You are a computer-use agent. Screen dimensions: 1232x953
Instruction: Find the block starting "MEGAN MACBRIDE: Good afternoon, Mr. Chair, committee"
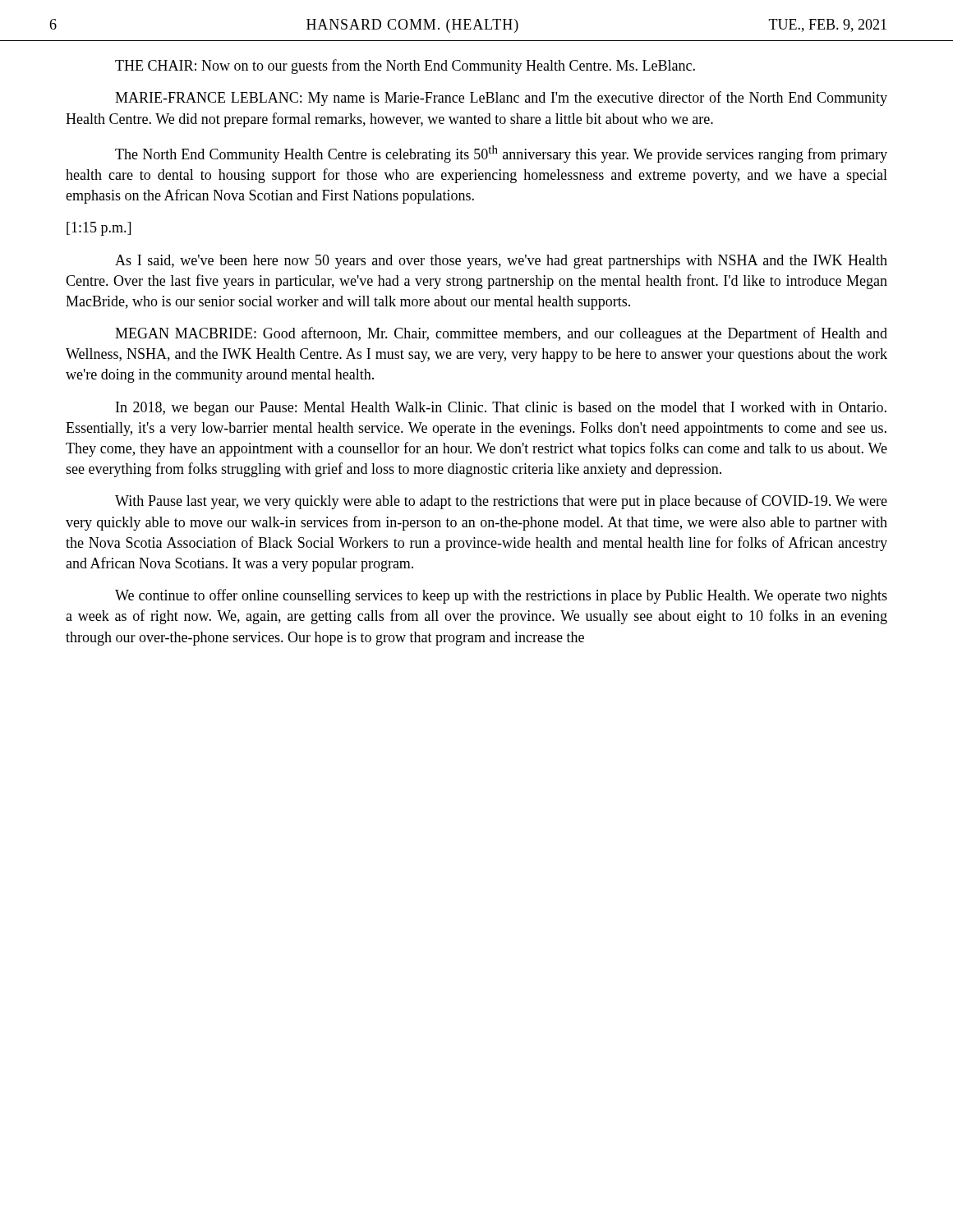click(476, 354)
